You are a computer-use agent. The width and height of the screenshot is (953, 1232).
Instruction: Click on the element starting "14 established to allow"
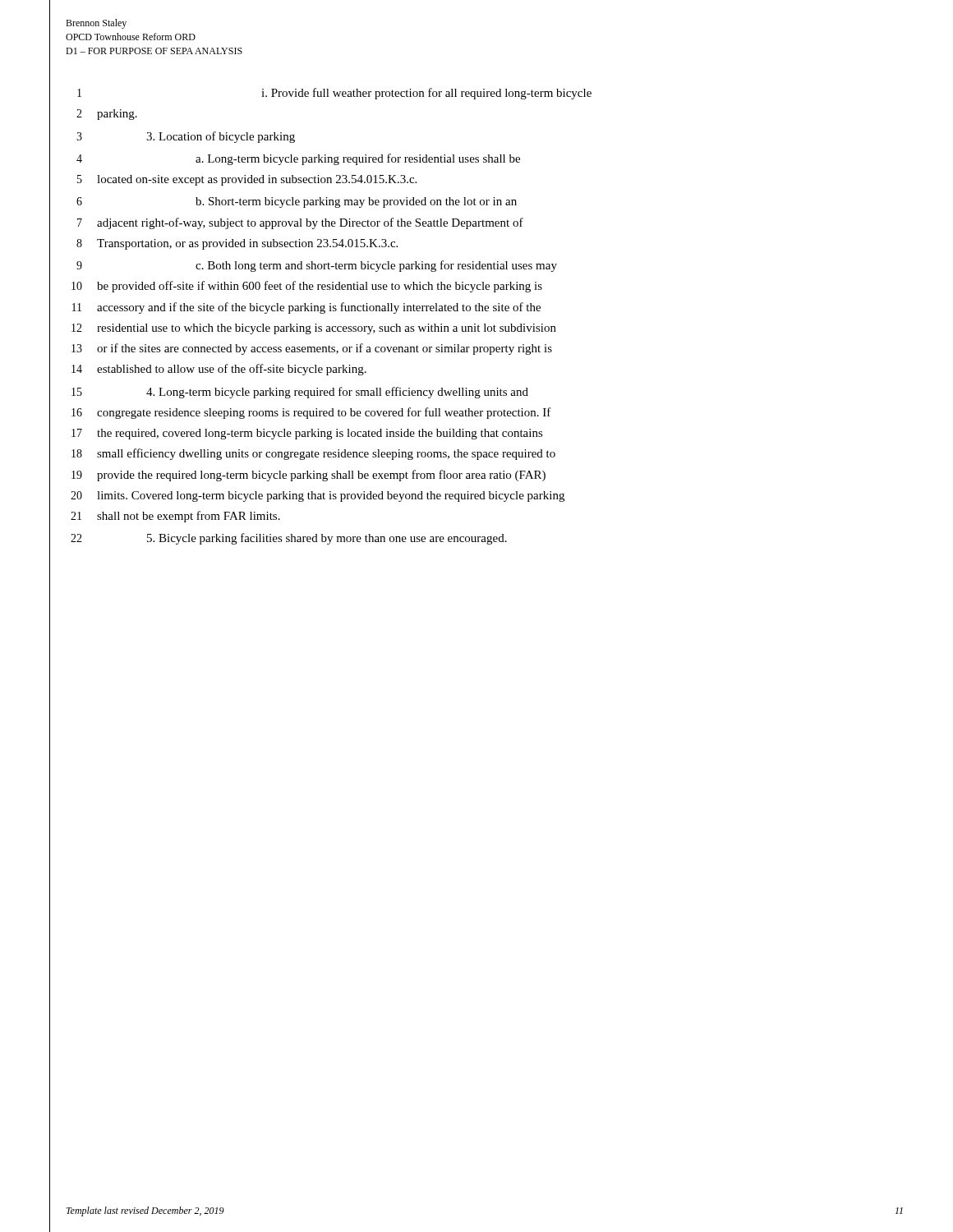click(x=208, y=370)
